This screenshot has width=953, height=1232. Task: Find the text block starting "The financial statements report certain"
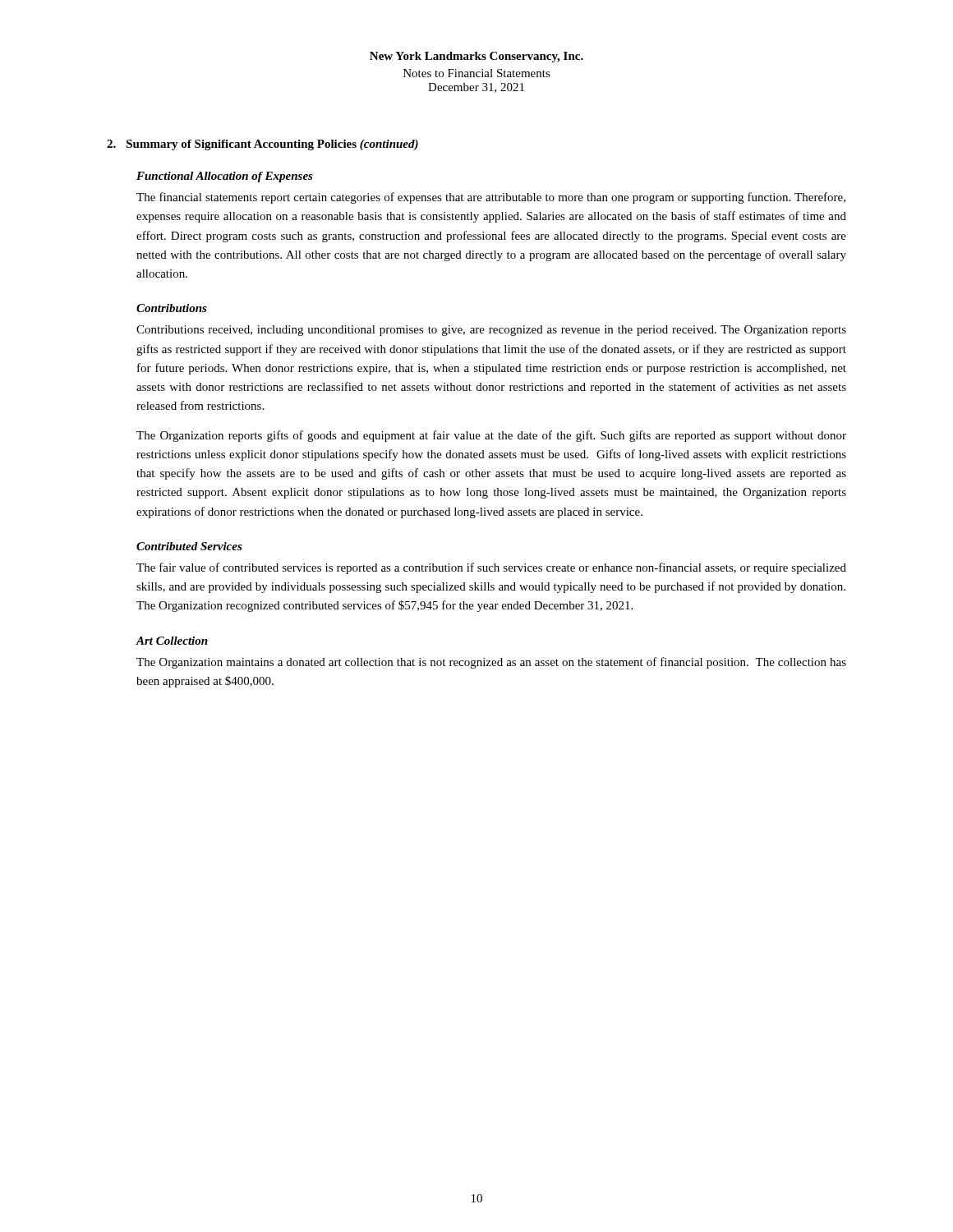tap(491, 235)
